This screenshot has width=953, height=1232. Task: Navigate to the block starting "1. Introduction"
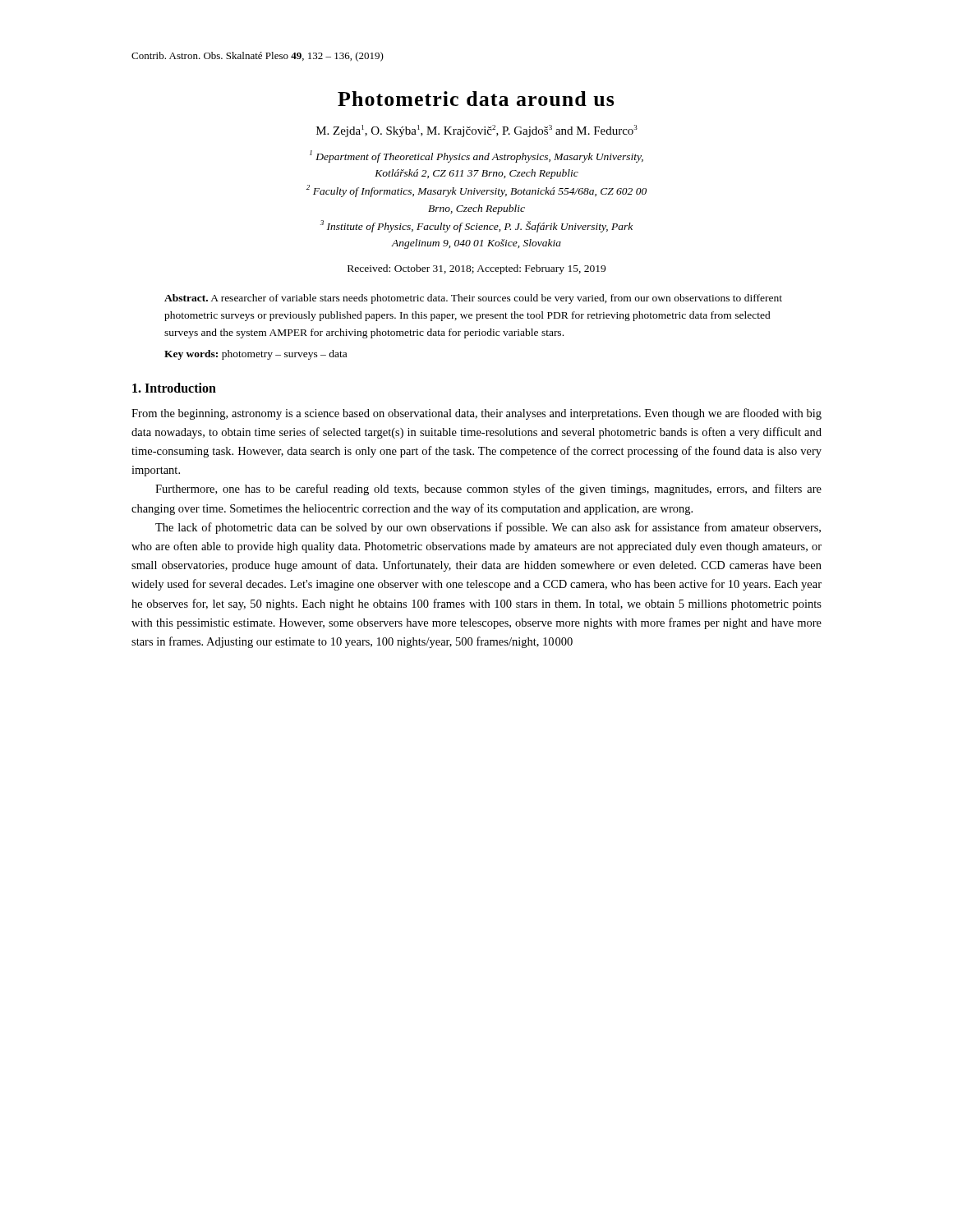[174, 388]
